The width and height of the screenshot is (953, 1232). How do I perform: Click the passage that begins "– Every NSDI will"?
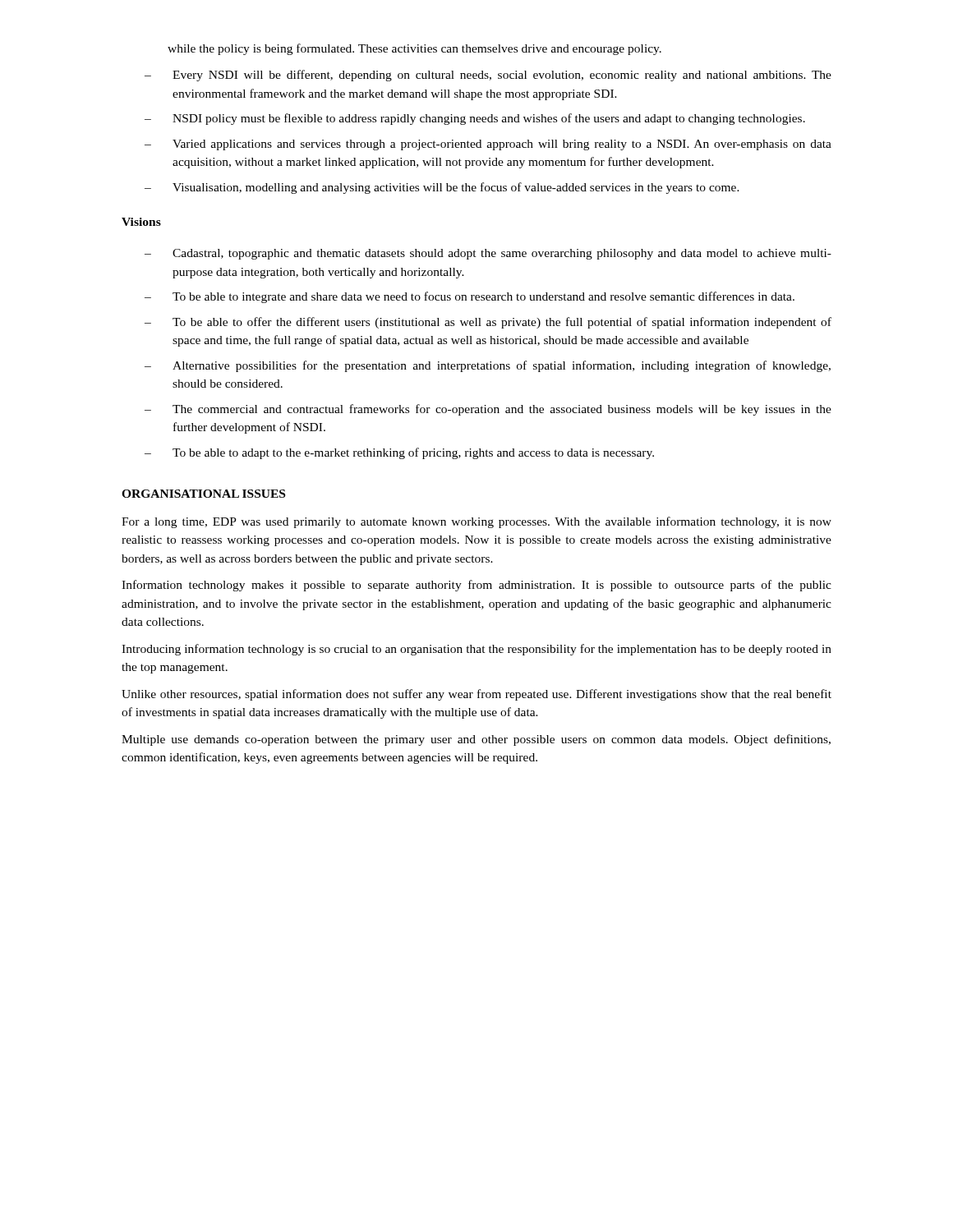click(x=500, y=85)
